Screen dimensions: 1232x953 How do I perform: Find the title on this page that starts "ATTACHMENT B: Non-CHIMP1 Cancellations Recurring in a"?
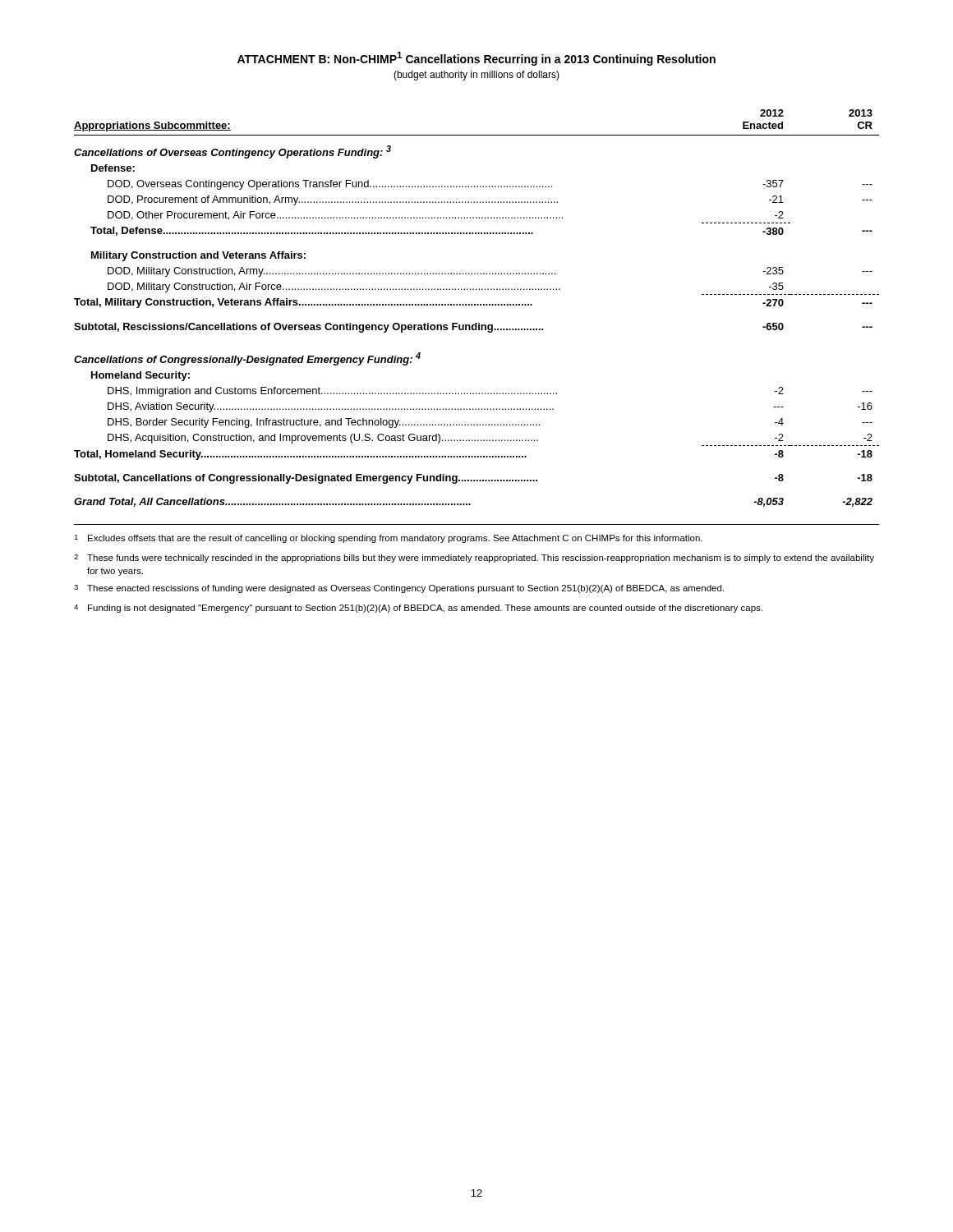[476, 57]
